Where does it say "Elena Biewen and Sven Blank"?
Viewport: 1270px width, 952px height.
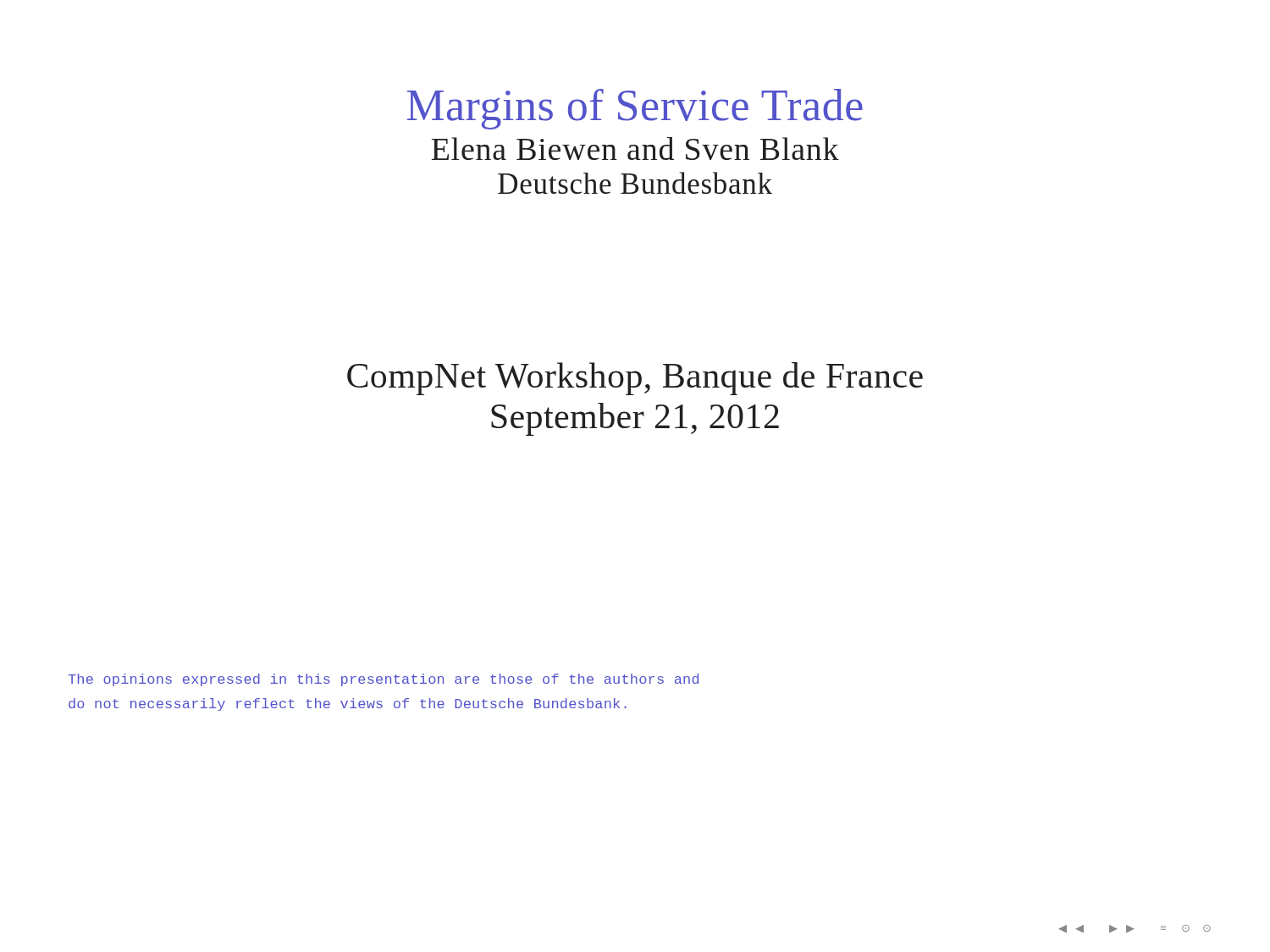[x=635, y=149]
